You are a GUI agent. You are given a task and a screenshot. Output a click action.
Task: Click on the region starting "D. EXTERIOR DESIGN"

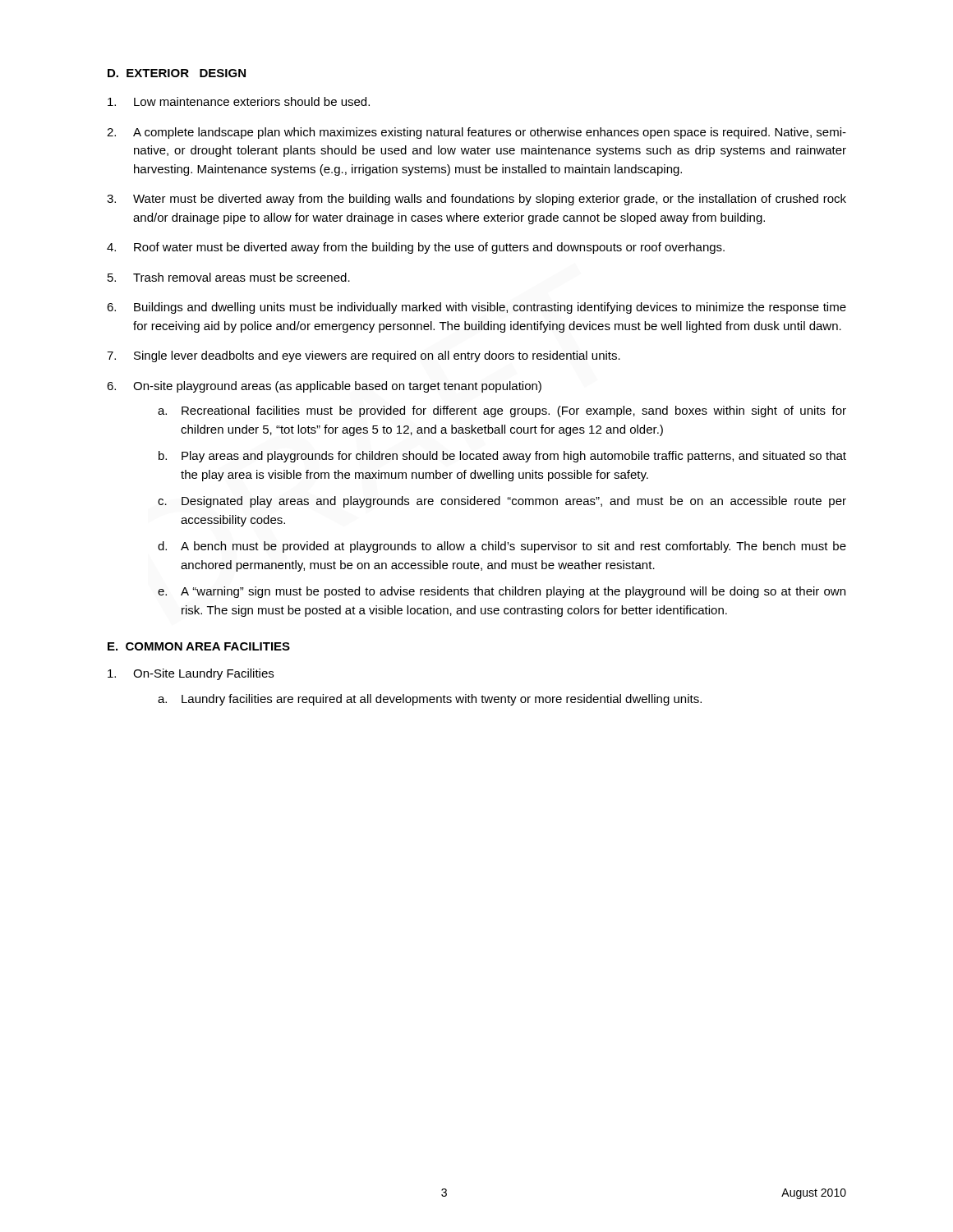177,73
